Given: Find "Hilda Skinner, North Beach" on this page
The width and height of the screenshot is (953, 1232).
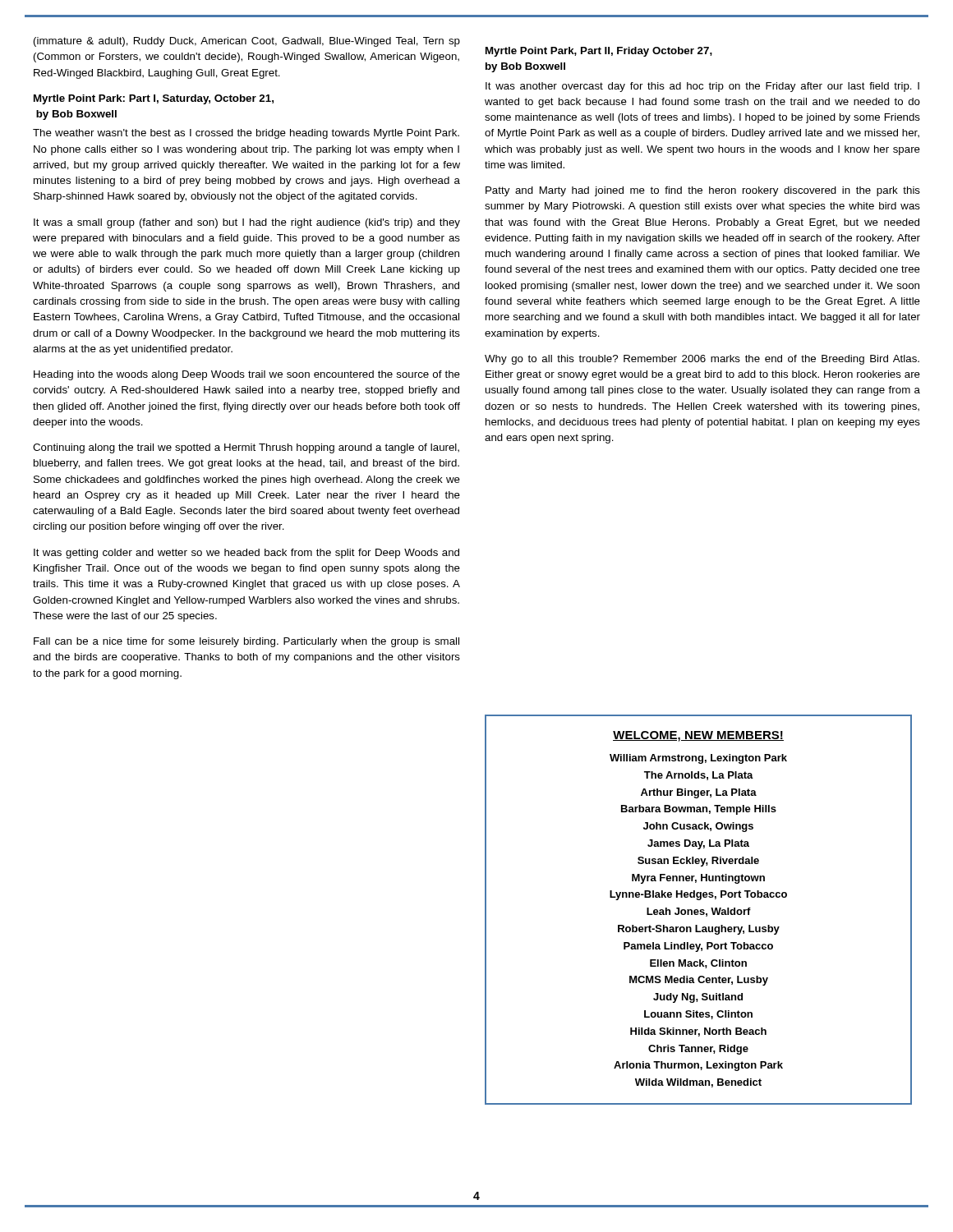Looking at the screenshot, I should [x=698, y=1031].
